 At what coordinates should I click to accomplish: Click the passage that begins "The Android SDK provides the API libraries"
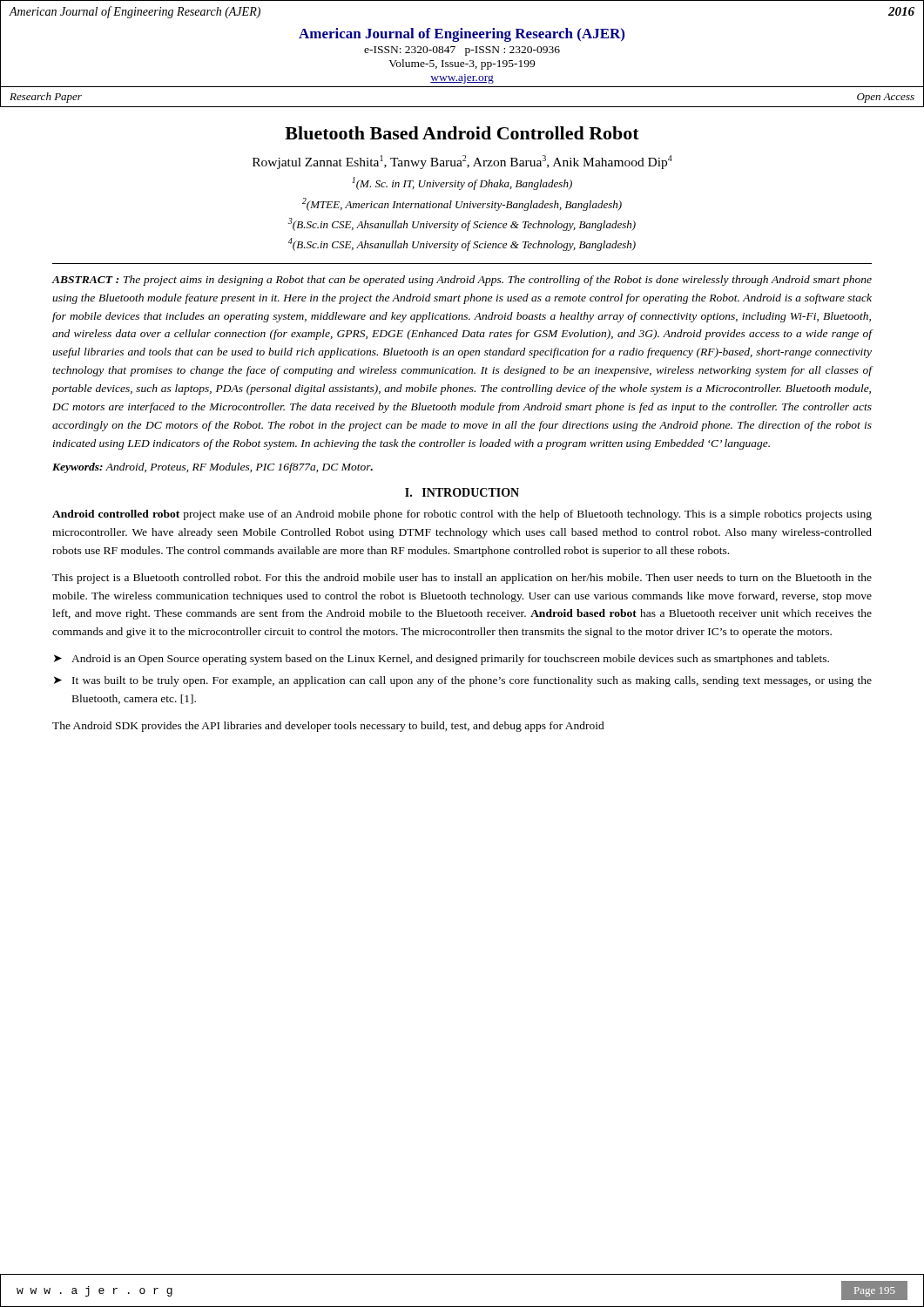click(x=328, y=726)
